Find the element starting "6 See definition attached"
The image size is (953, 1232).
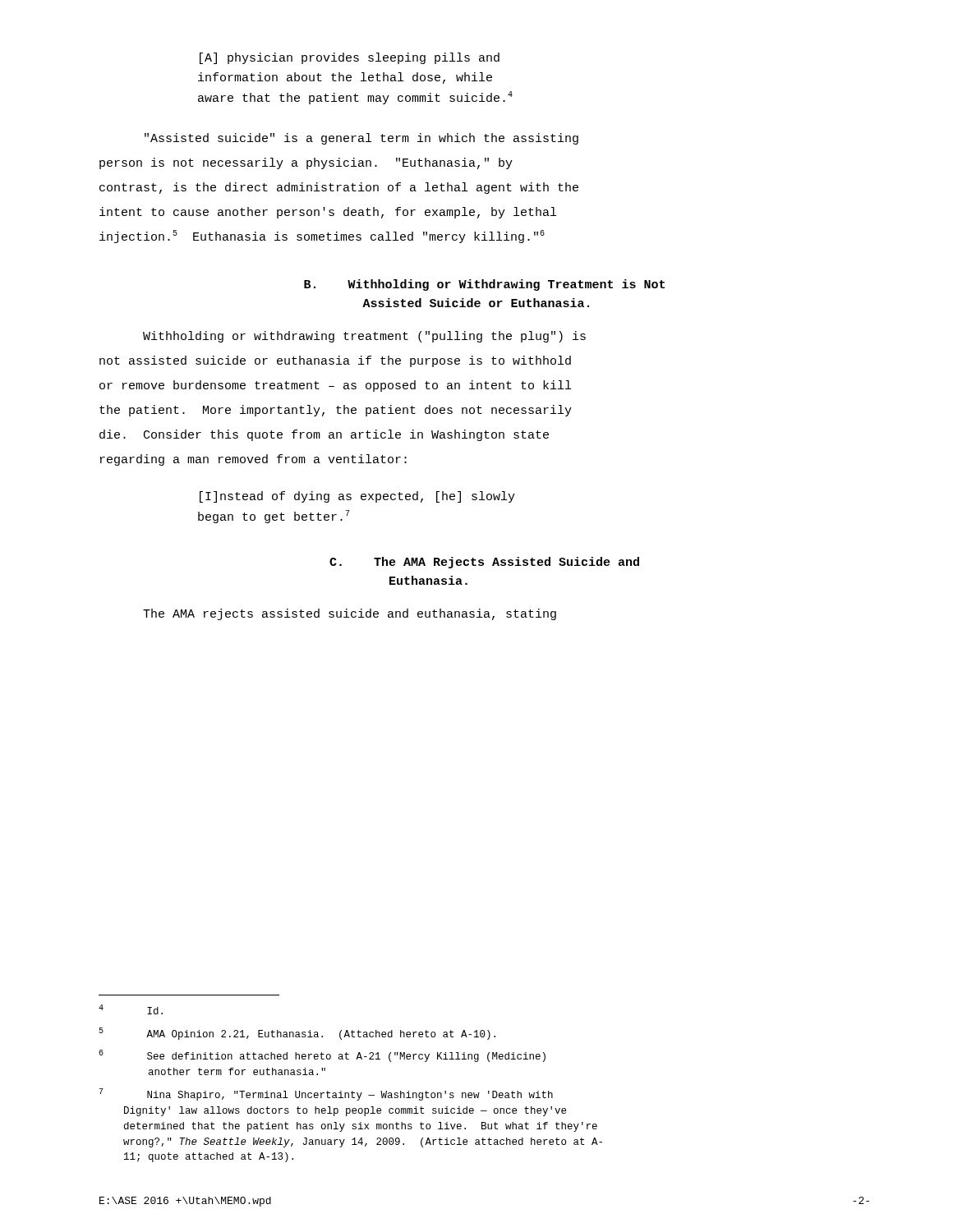pyautogui.click(x=323, y=1064)
